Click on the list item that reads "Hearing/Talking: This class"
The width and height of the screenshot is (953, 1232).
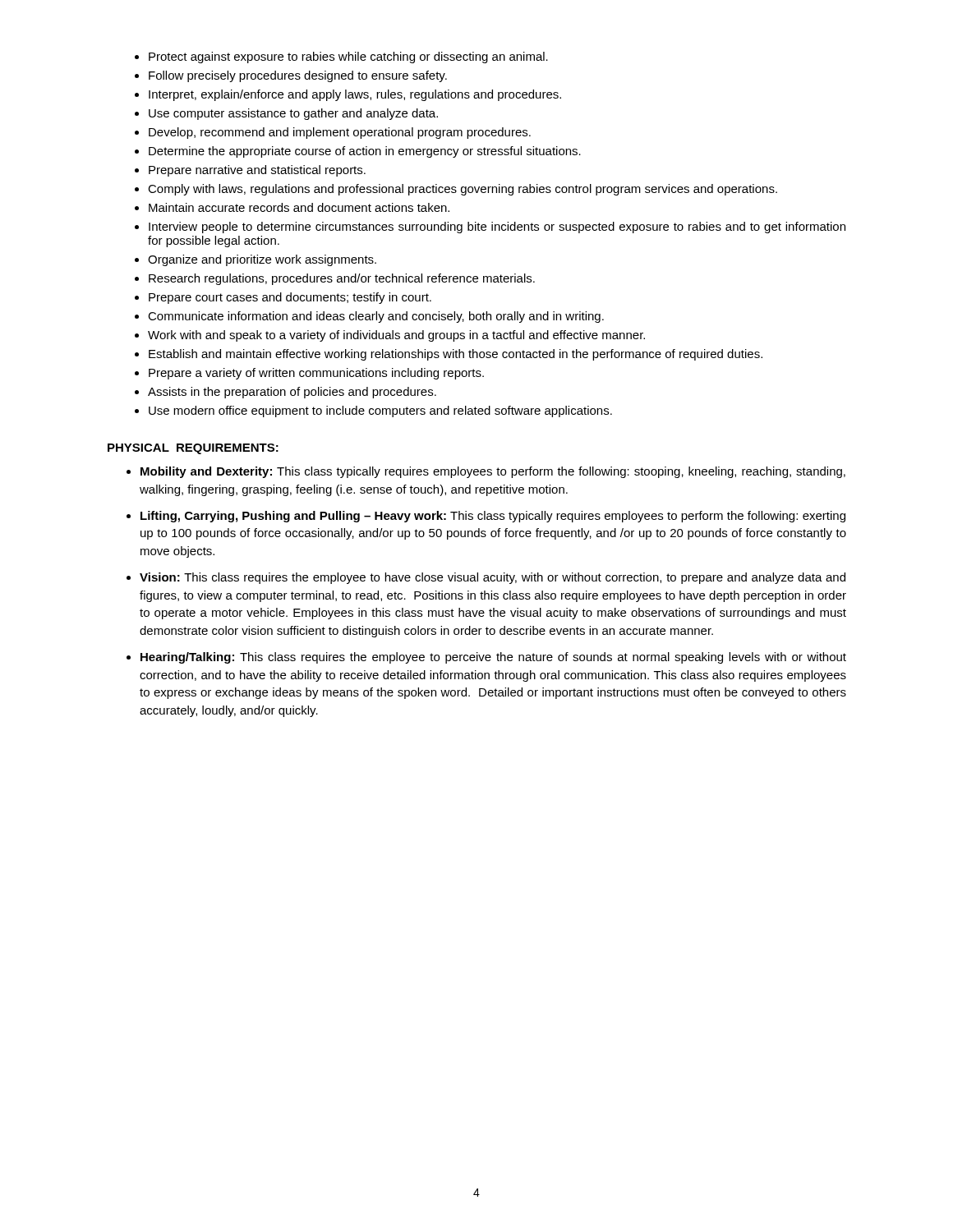pos(493,683)
